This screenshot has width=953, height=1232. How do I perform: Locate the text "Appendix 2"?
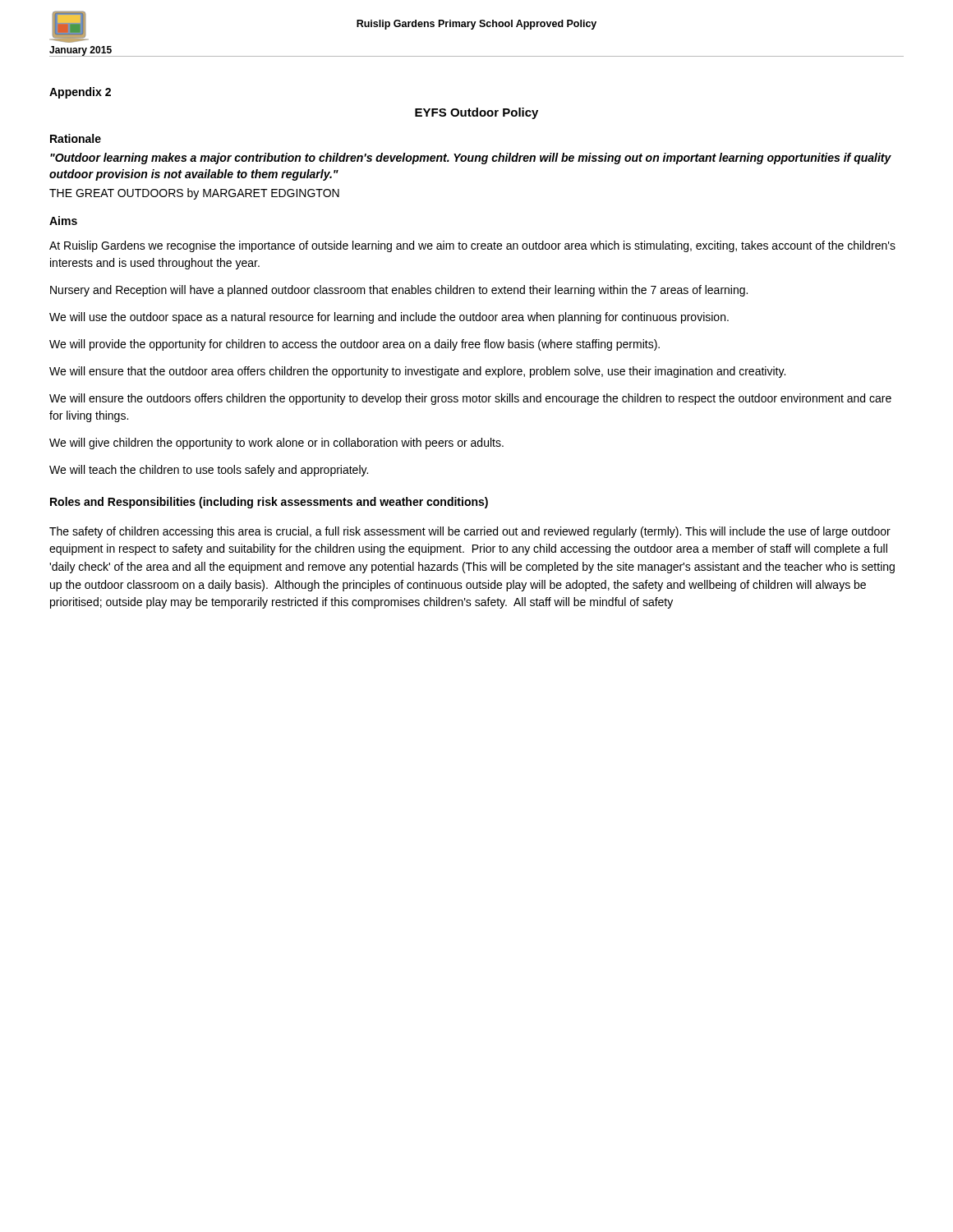80,92
